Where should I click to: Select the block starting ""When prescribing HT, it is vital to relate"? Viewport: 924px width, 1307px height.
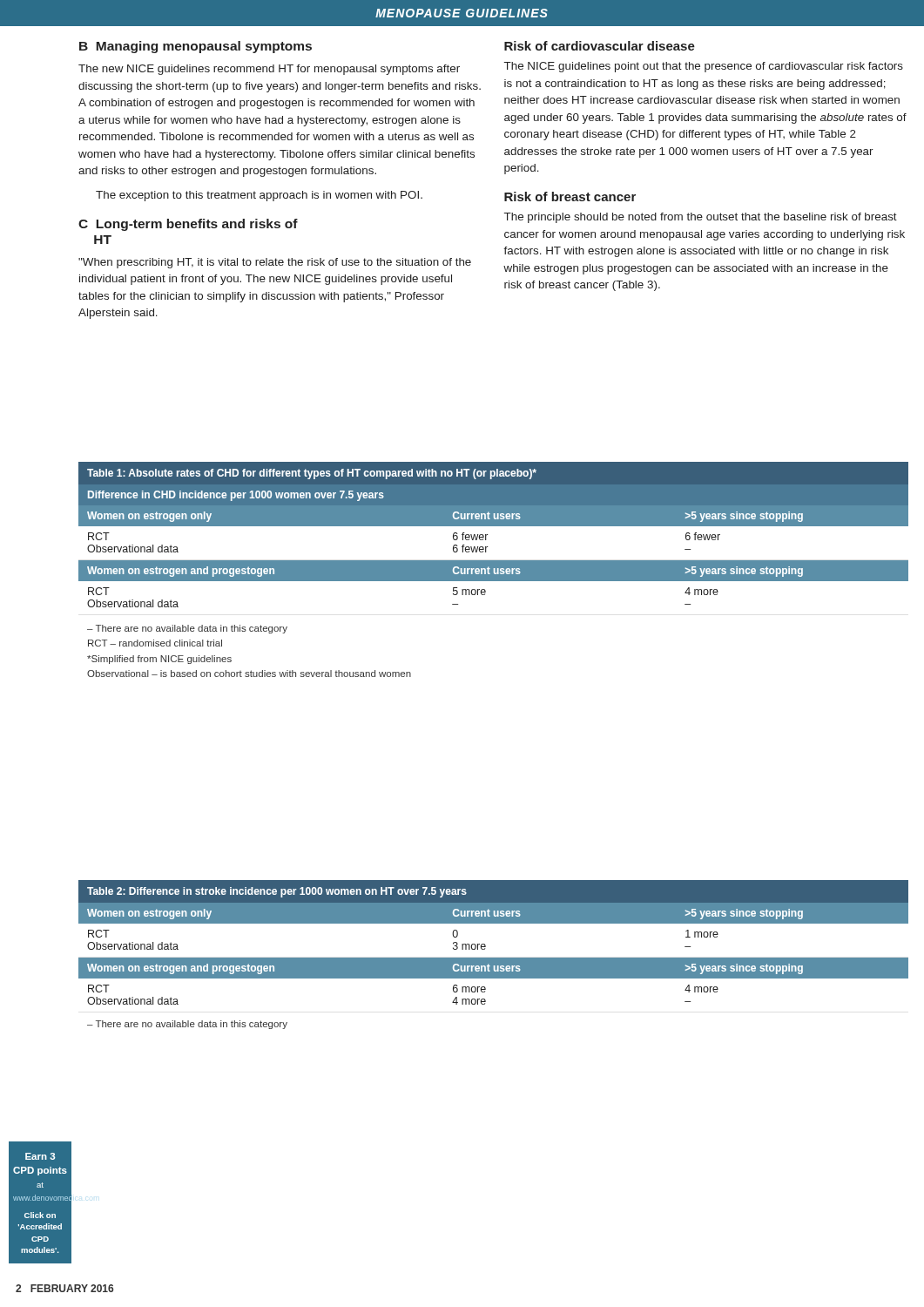point(281,287)
